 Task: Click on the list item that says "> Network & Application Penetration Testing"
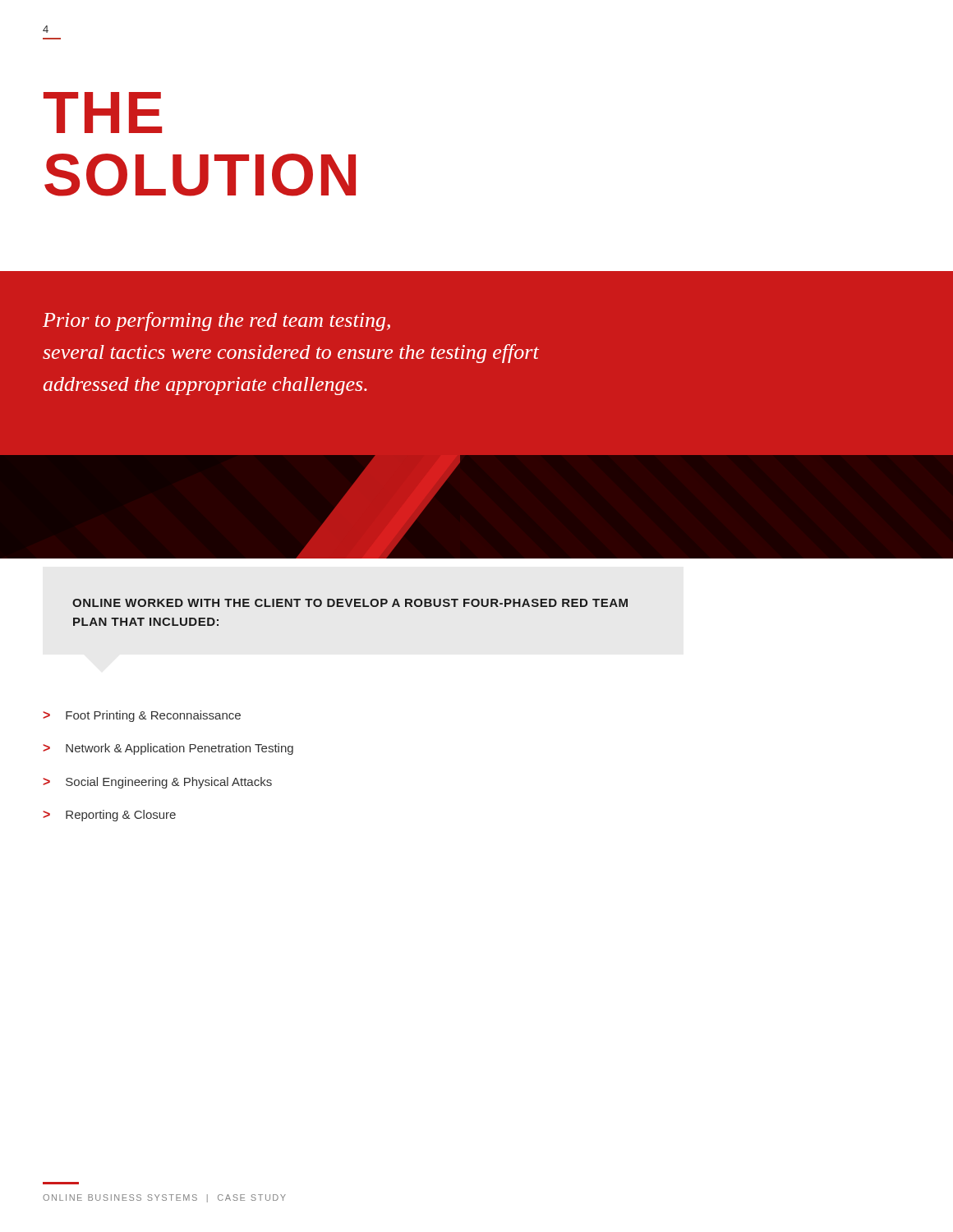click(168, 749)
